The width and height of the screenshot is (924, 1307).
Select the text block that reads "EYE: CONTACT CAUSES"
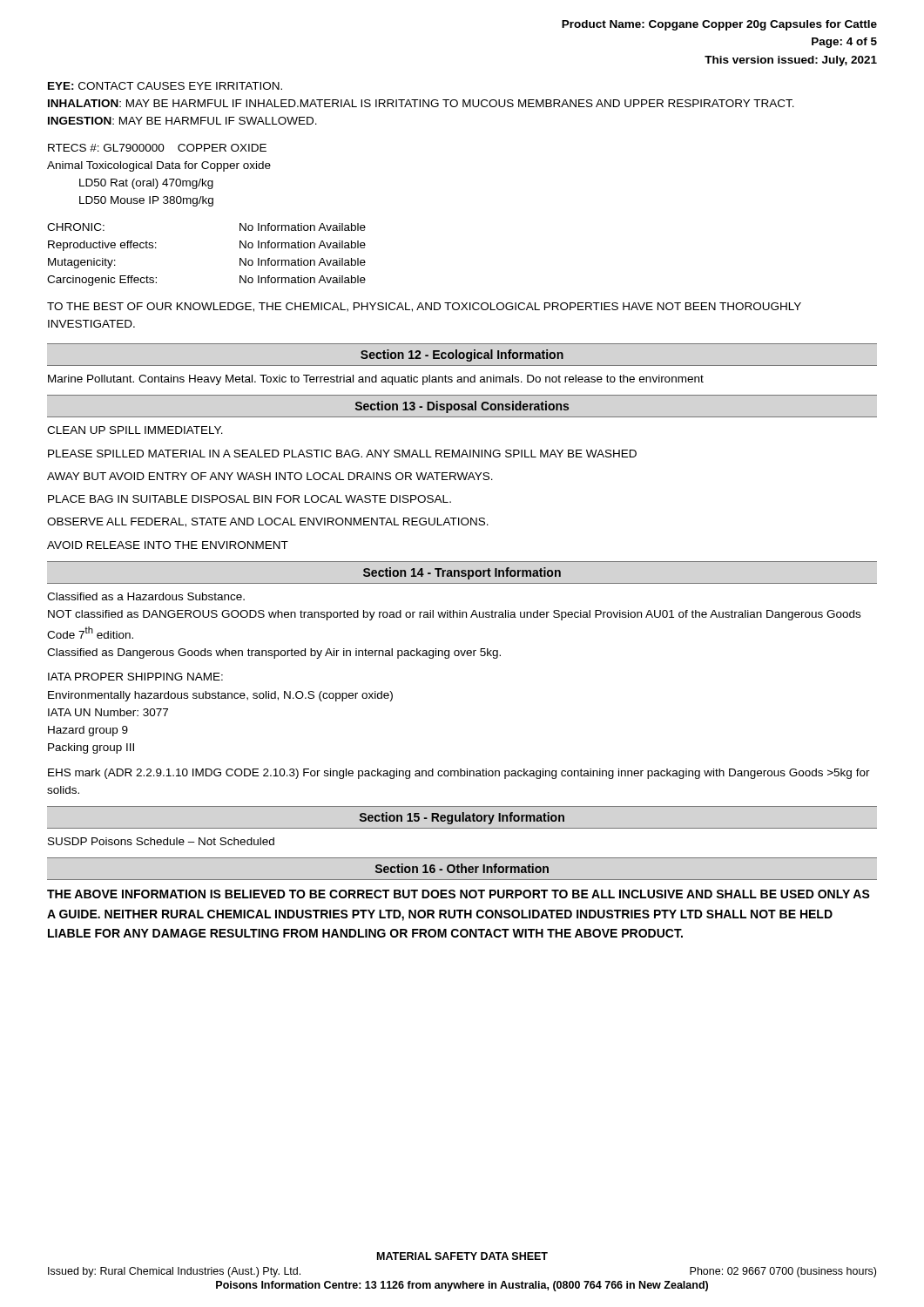(421, 103)
